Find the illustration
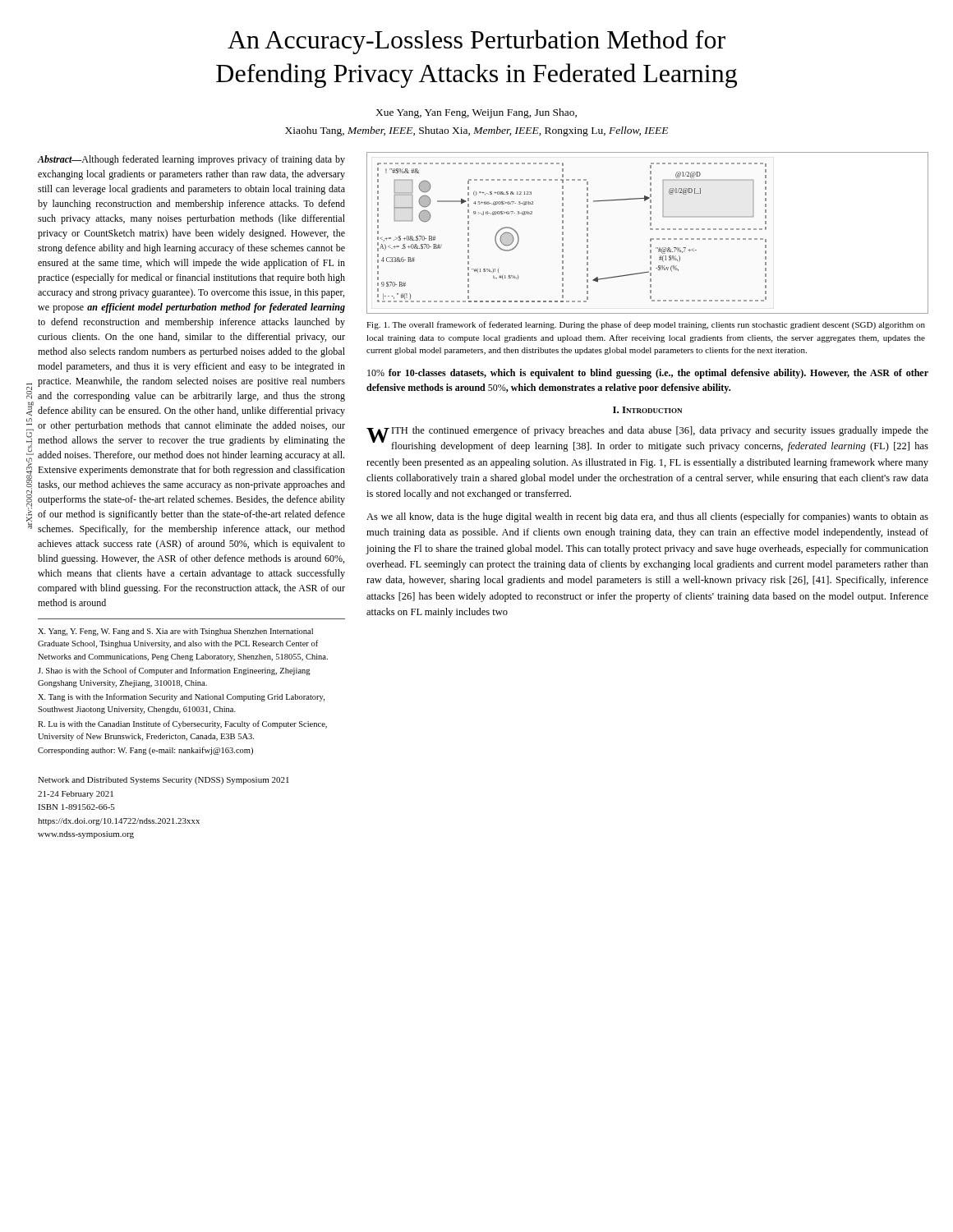The width and height of the screenshot is (953, 1232). click(647, 233)
